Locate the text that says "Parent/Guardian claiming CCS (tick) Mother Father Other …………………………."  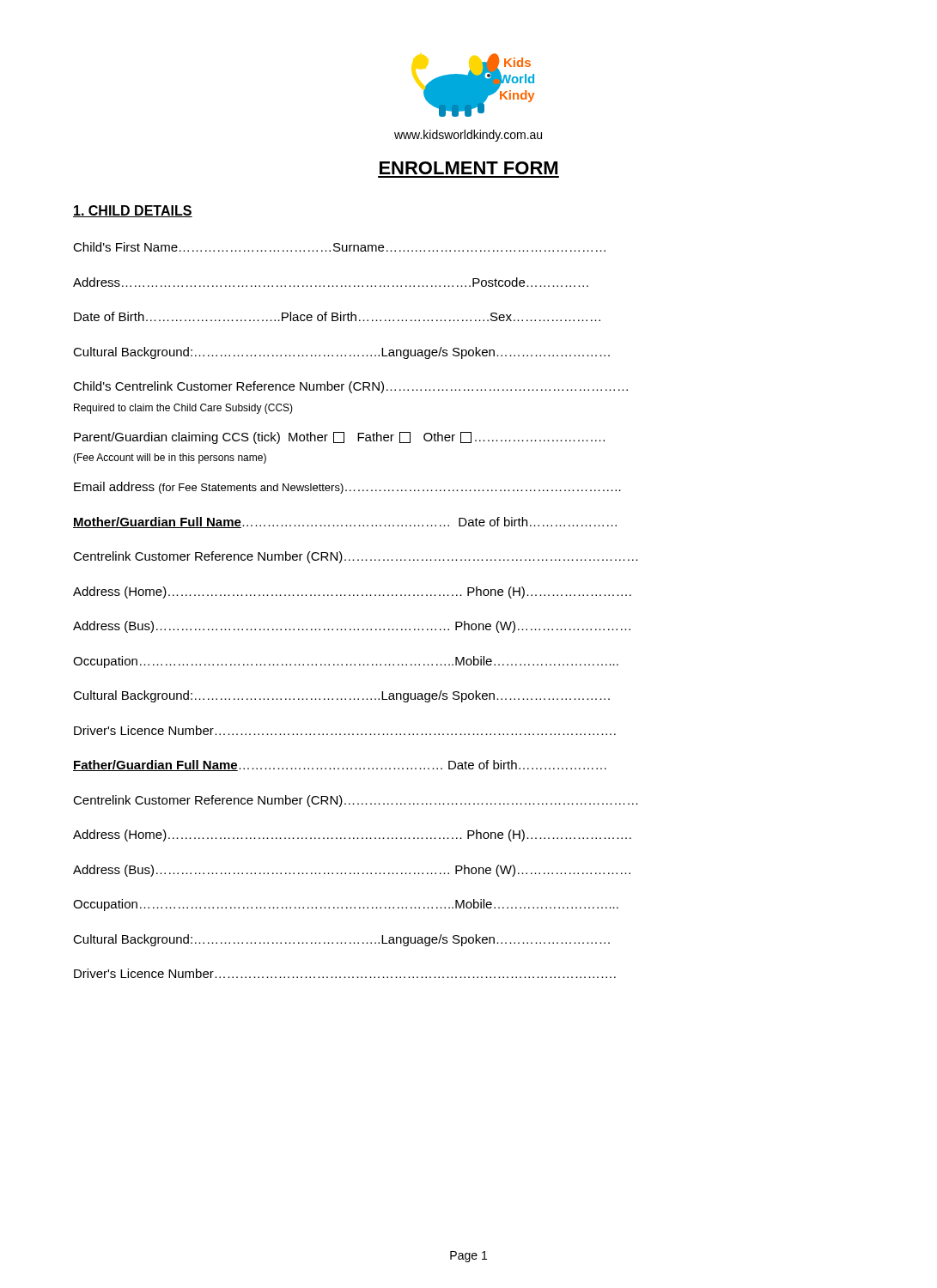(339, 436)
